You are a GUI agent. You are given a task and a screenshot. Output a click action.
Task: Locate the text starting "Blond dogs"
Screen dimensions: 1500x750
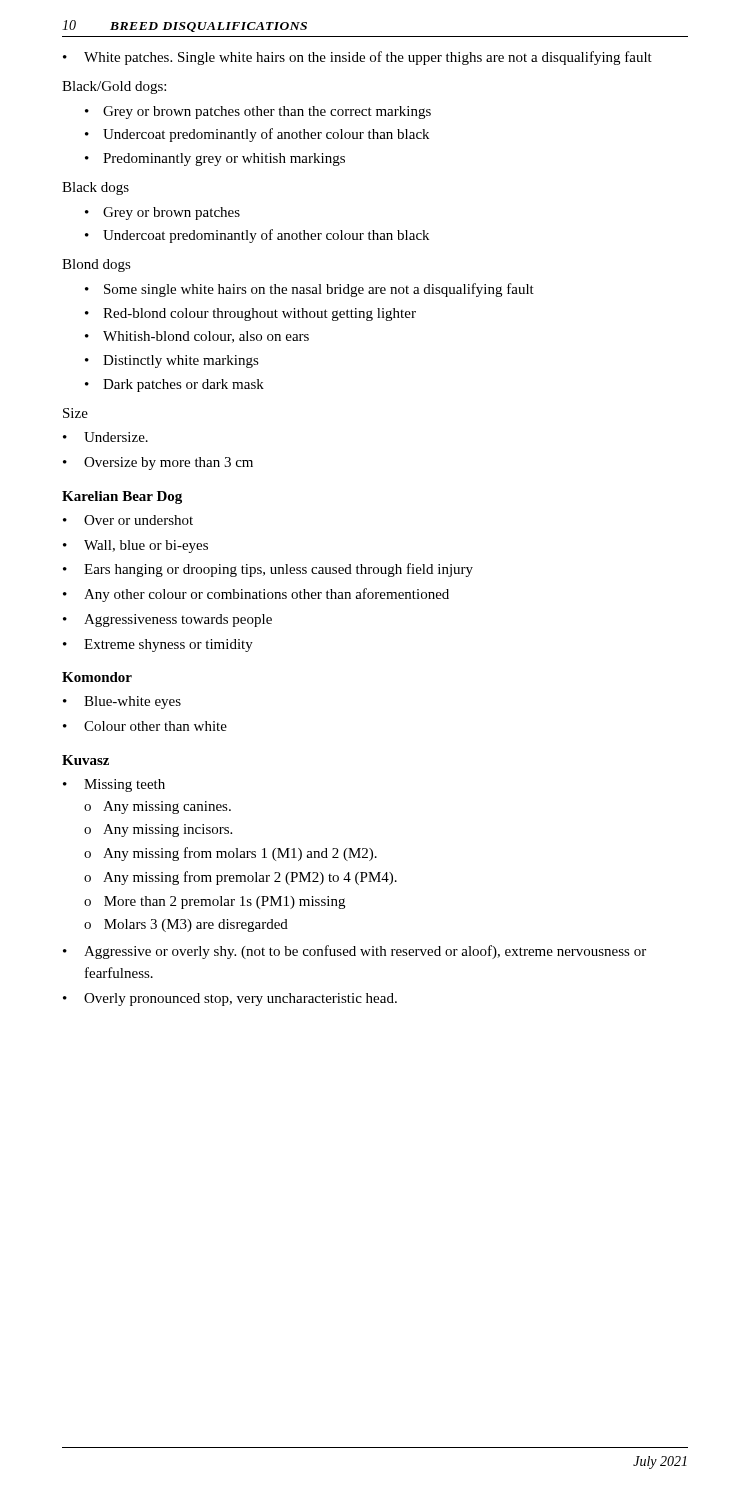96,264
